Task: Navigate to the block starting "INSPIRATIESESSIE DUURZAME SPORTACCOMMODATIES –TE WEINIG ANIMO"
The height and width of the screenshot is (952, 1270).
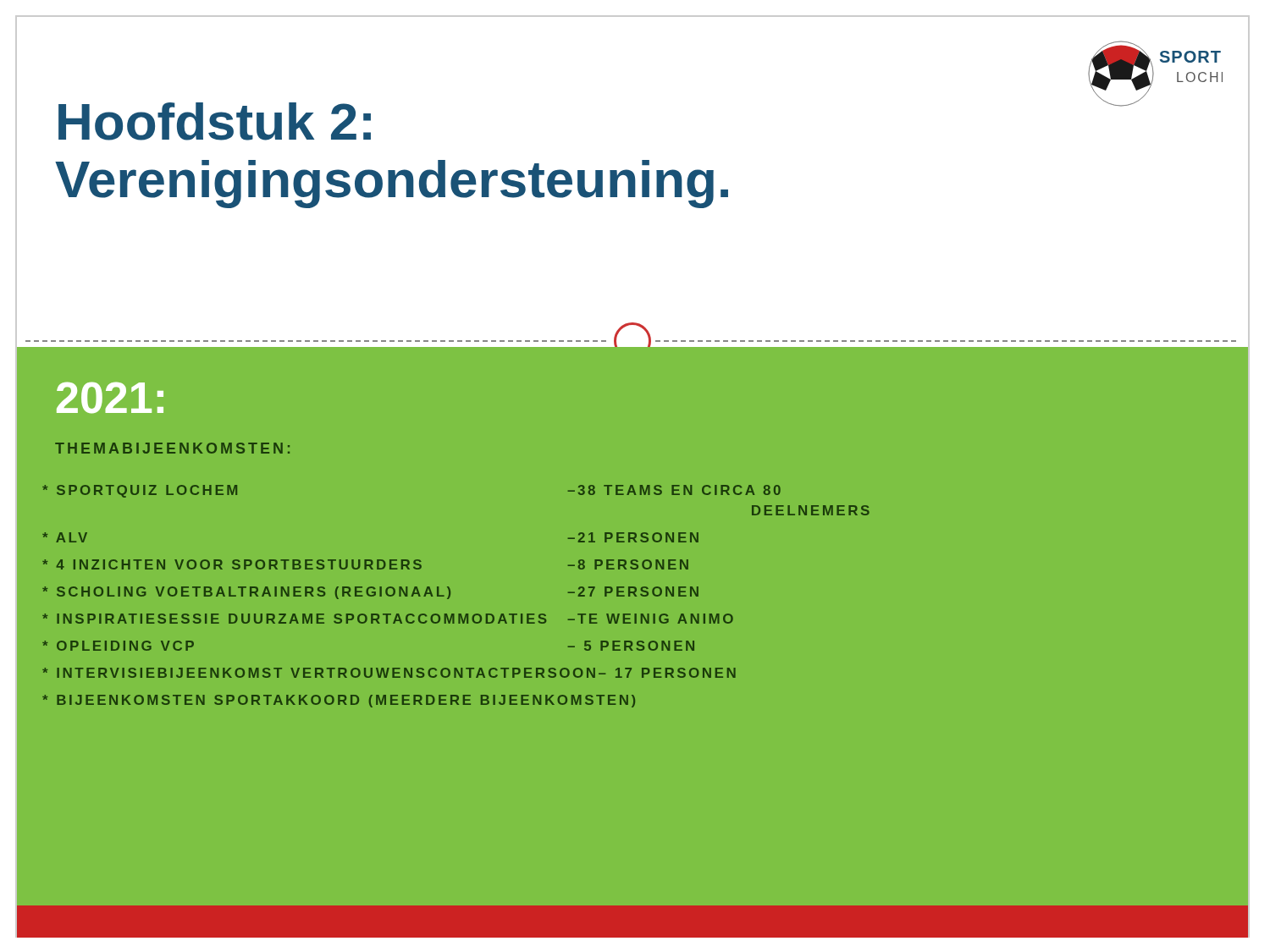Action: point(389,619)
